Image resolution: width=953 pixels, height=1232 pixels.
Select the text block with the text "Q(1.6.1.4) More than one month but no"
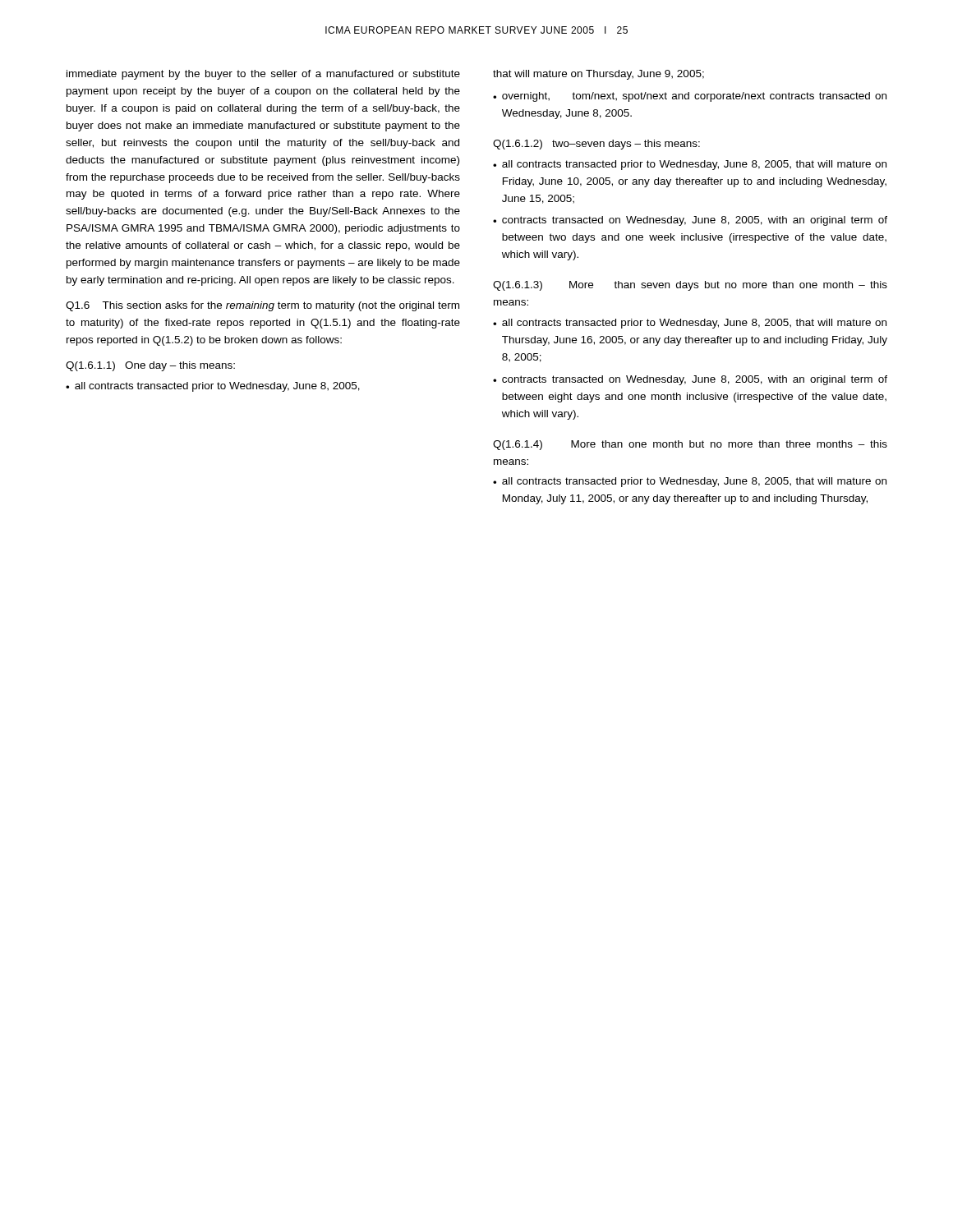(690, 453)
